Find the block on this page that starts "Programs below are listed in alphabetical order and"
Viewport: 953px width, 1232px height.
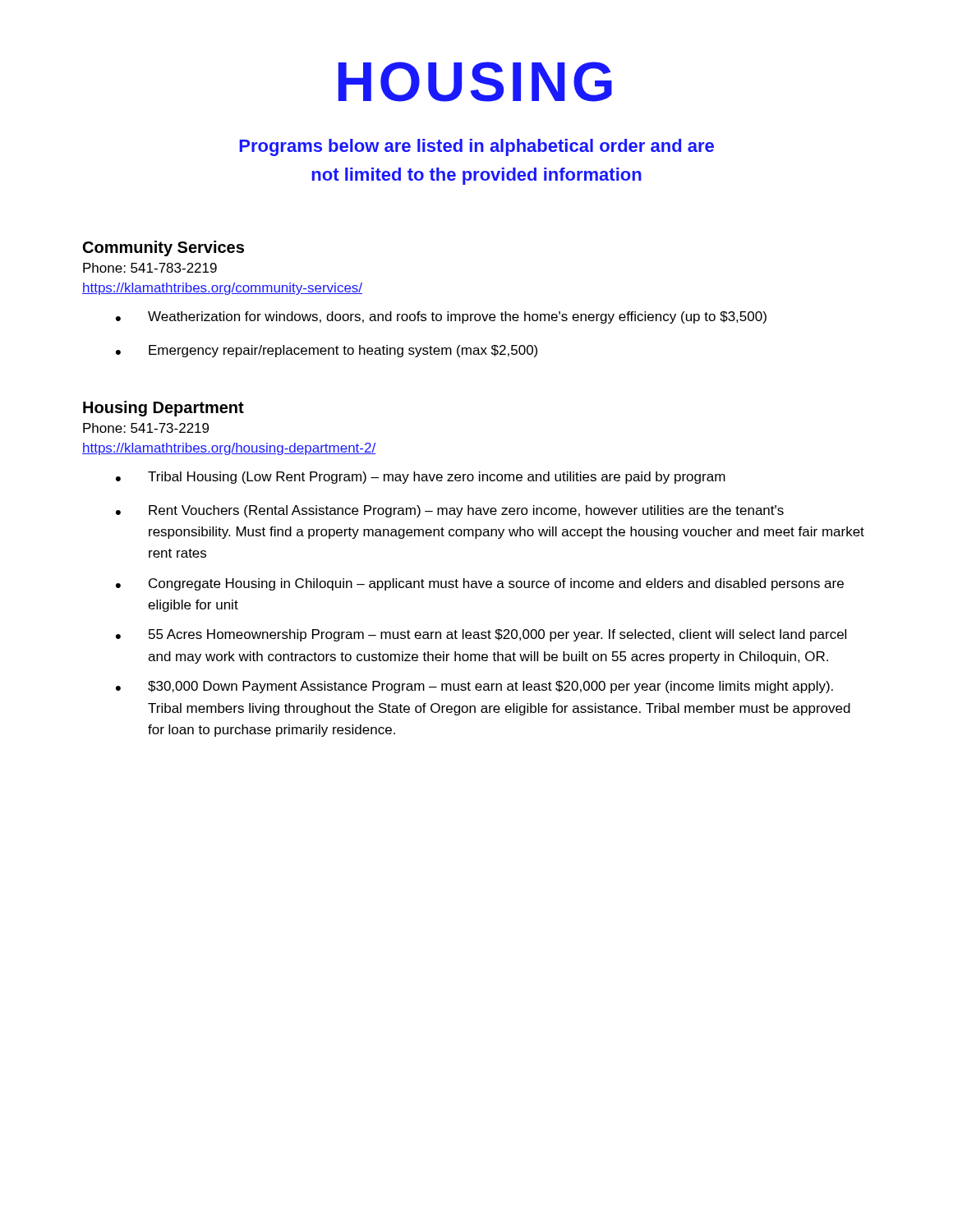[x=476, y=160]
